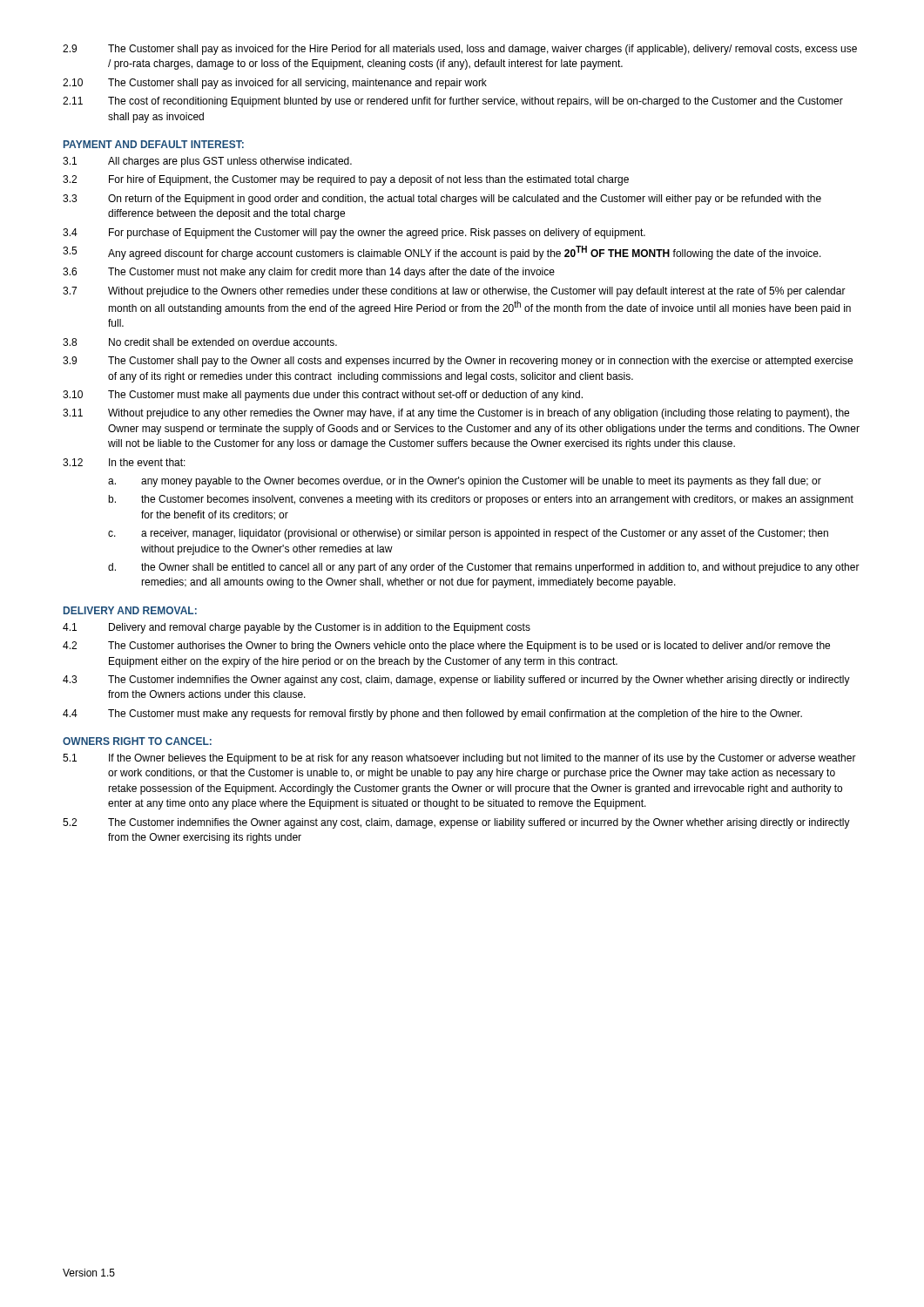Where is the passage that starts "2.11 The cost of reconditioning Equipment blunted by"?
Image resolution: width=924 pixels, height=1307 pixels.
tap(462, 109)
